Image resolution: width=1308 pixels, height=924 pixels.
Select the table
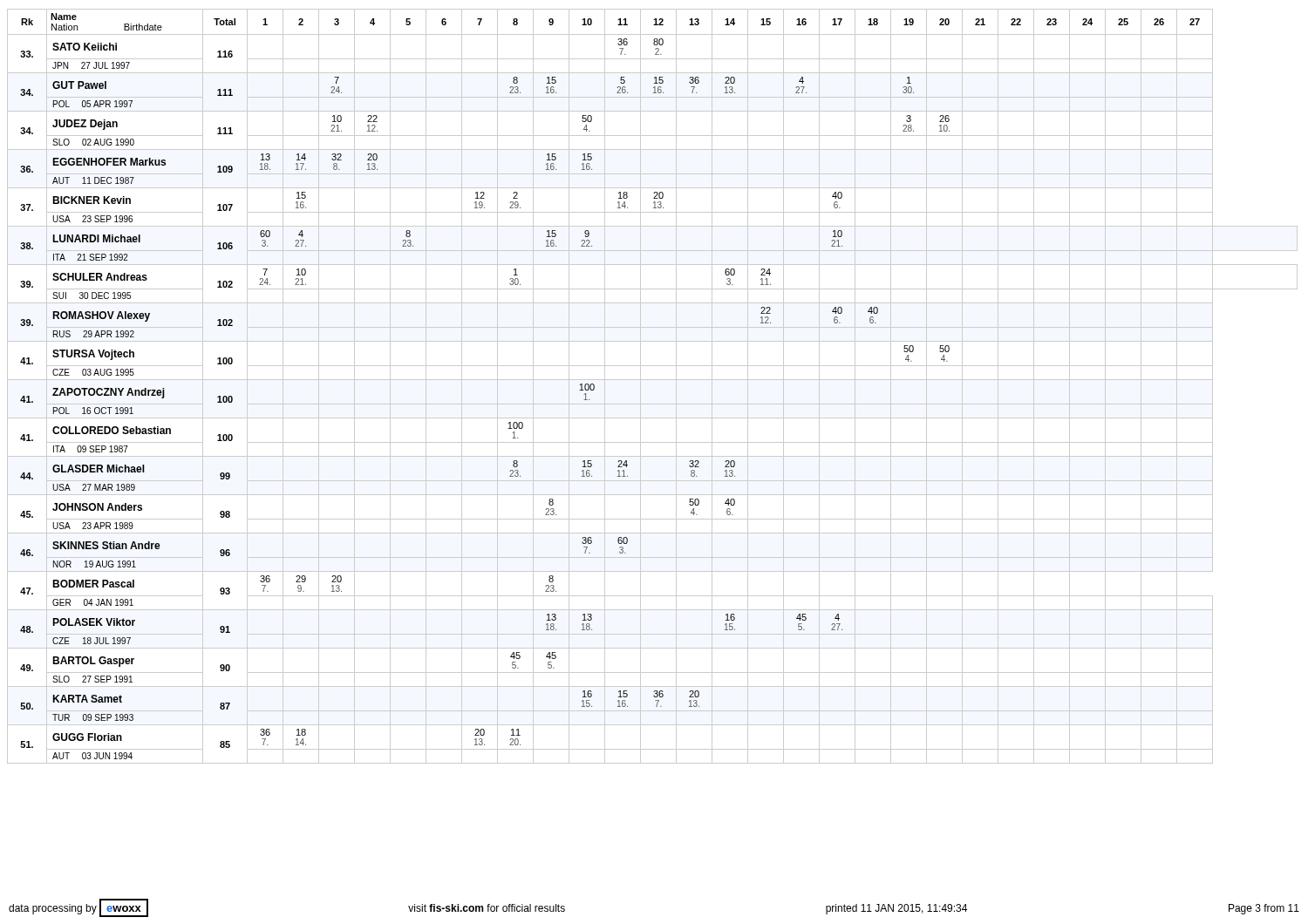[654, 386]
